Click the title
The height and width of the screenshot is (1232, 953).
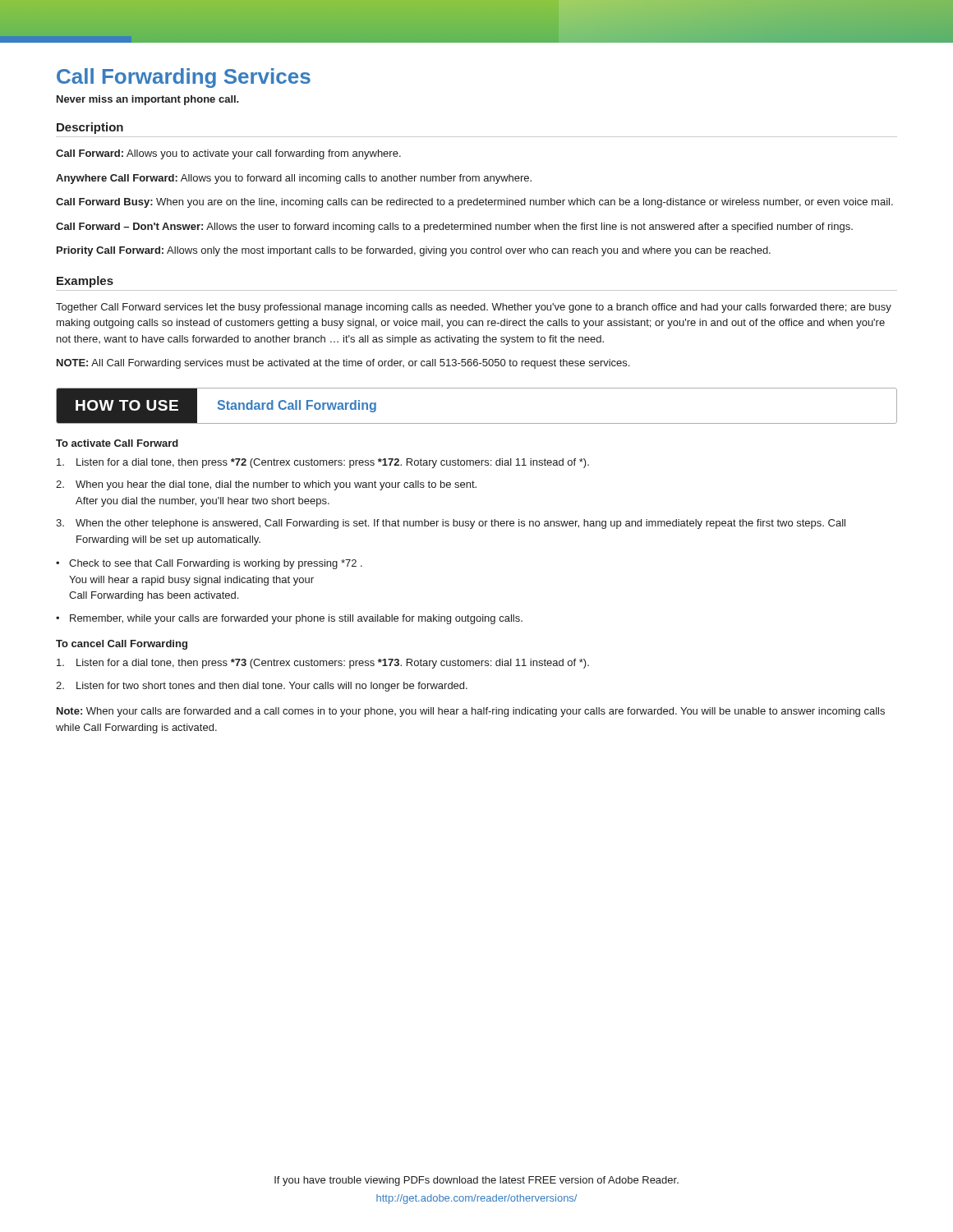tap(476, 77)
